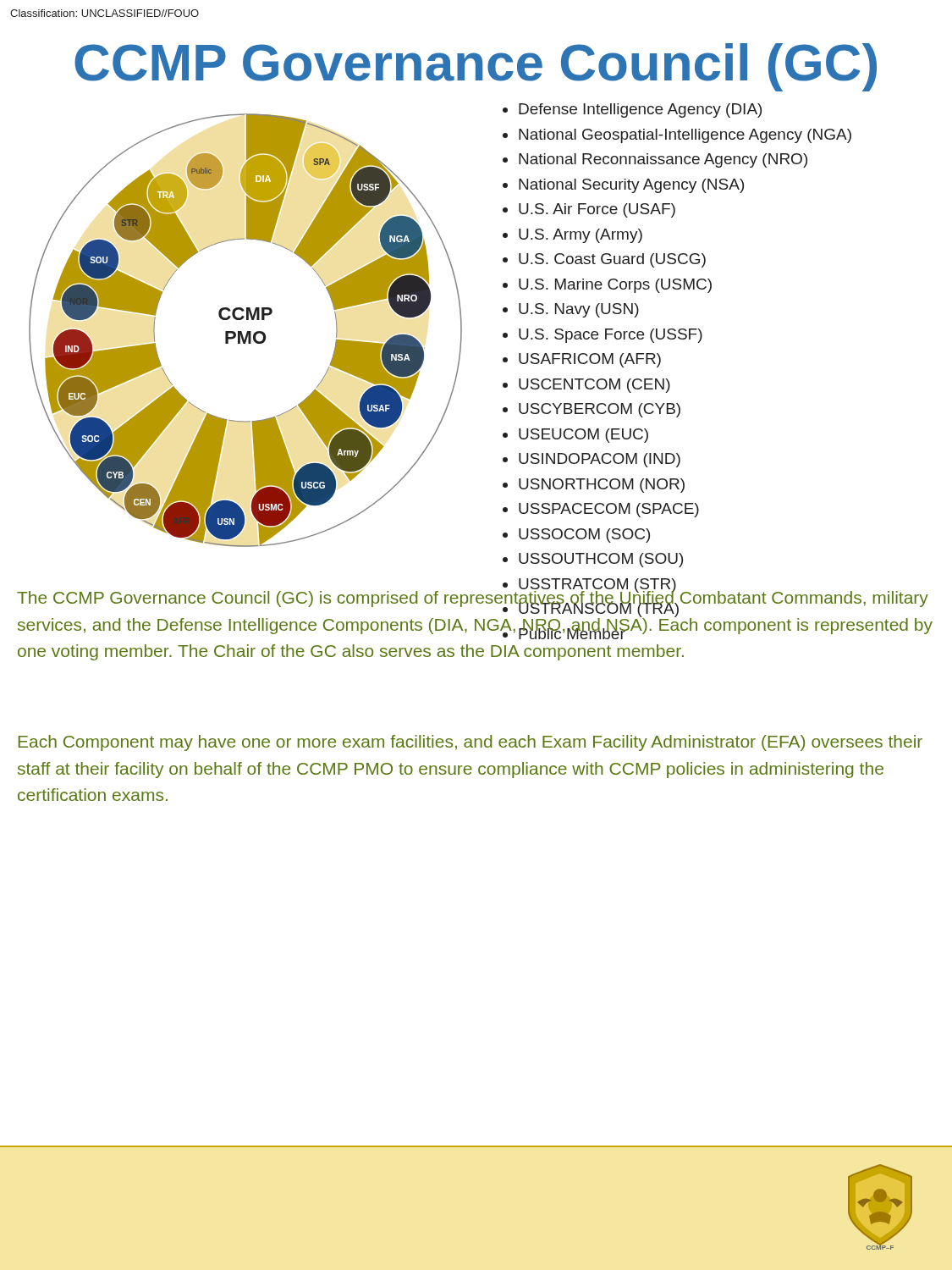Select the list item that says "USSOUTHCOM (SOU)"
This screenshot has width=952, height=1270.
(601, 558)
